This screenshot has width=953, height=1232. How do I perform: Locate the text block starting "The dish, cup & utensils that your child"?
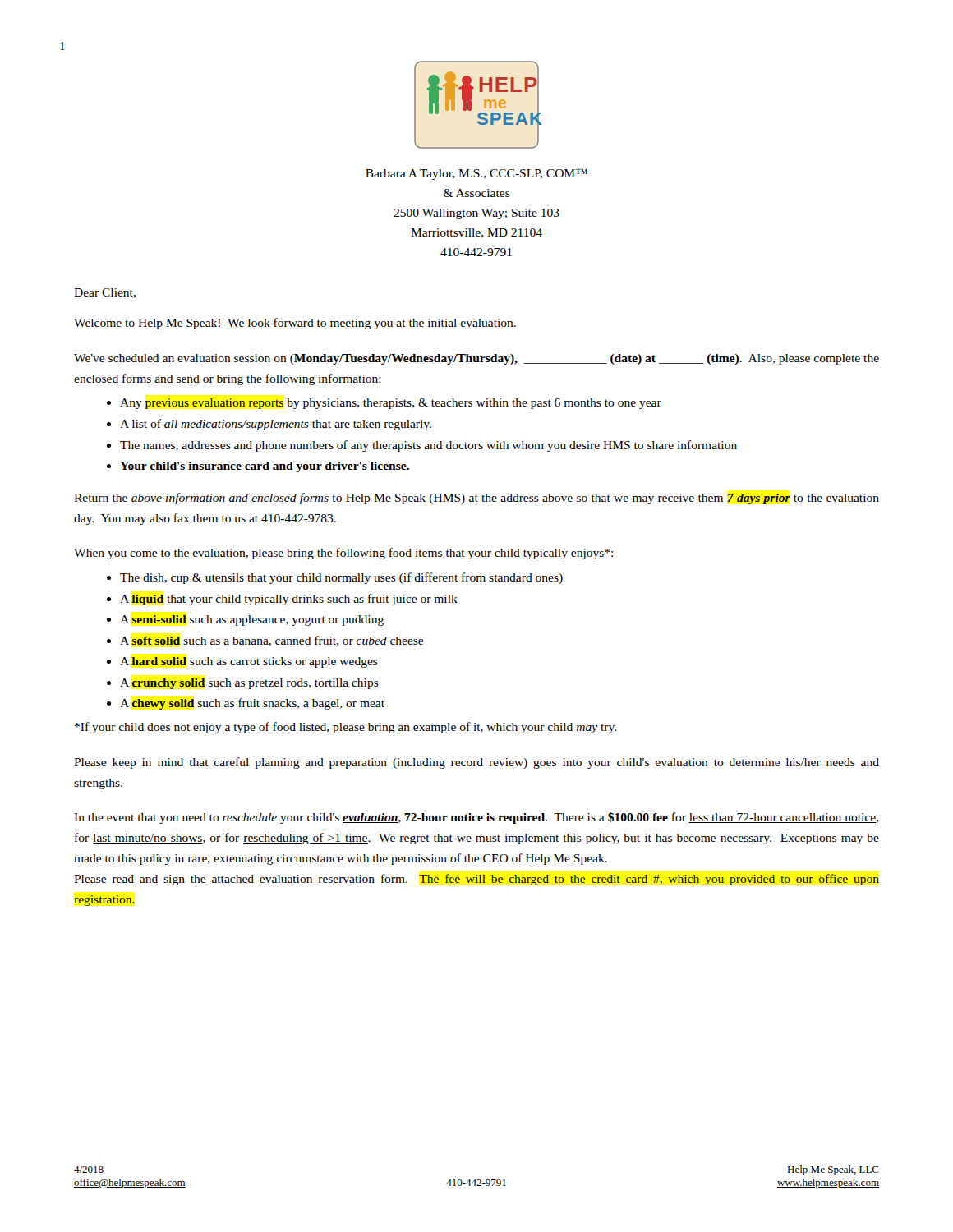[341, 577]
